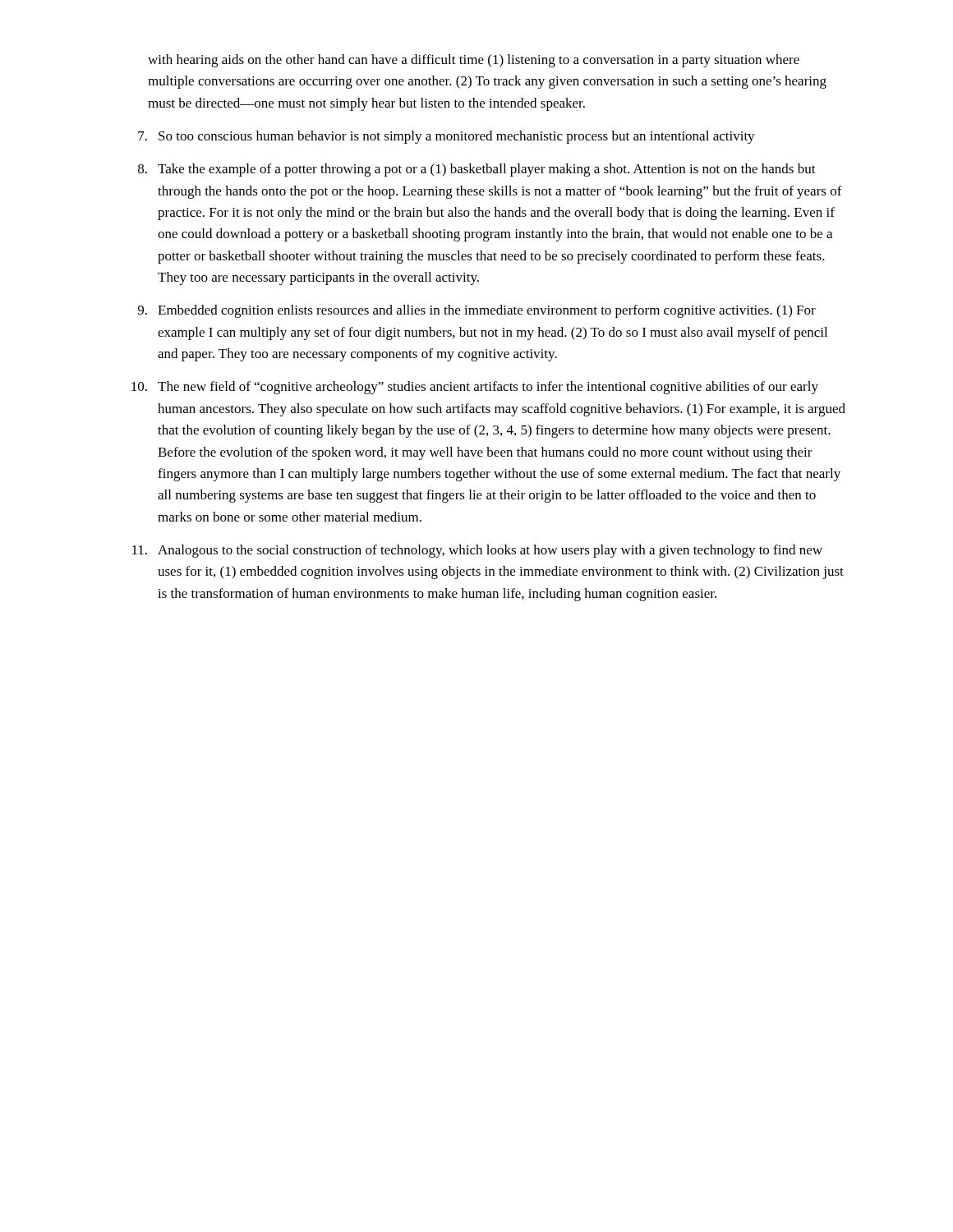
Task: Find the block on this page that starts "10. The new field of"
Action: [476, 452]
